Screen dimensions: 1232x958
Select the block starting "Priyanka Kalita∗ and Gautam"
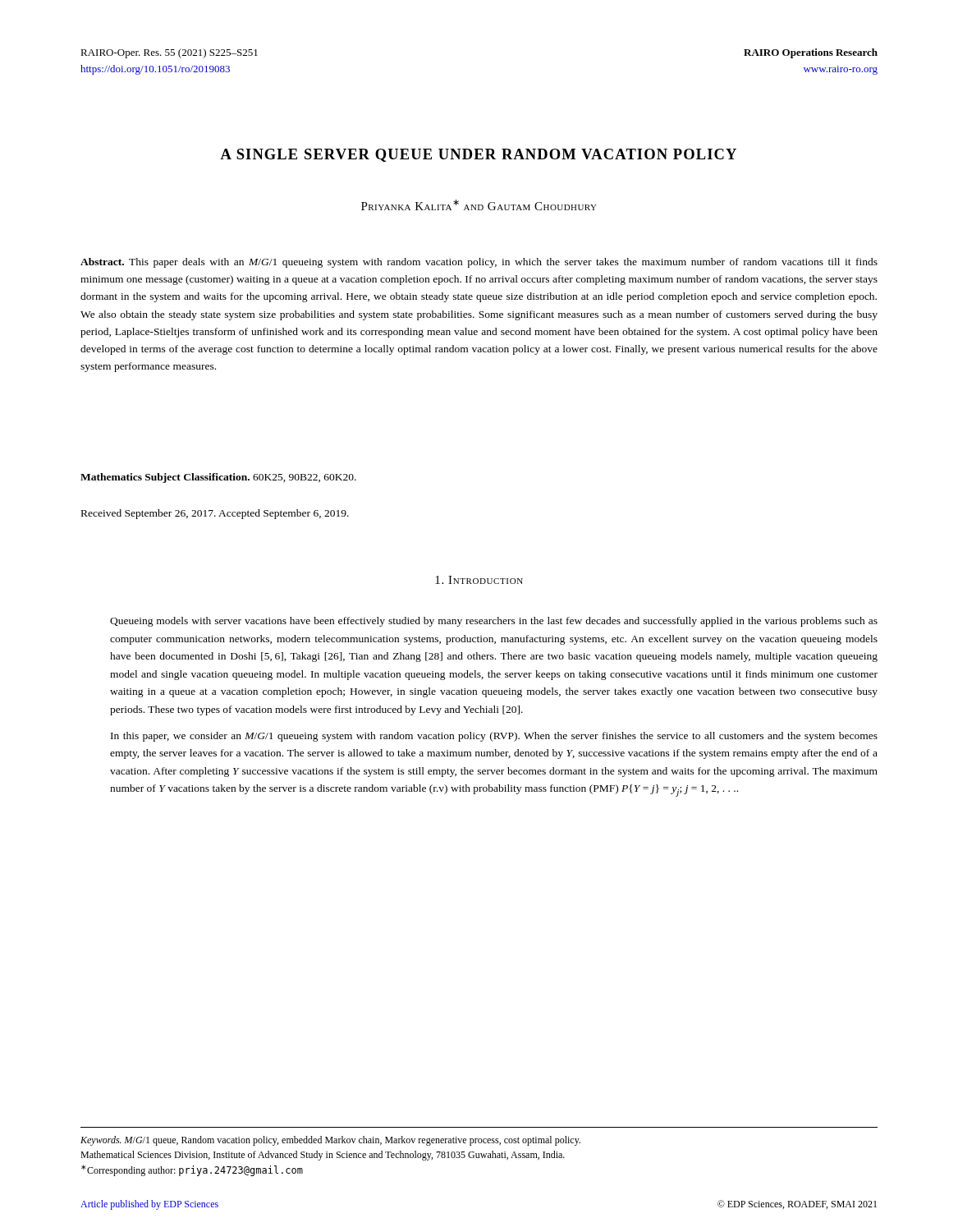click(479, 205)
